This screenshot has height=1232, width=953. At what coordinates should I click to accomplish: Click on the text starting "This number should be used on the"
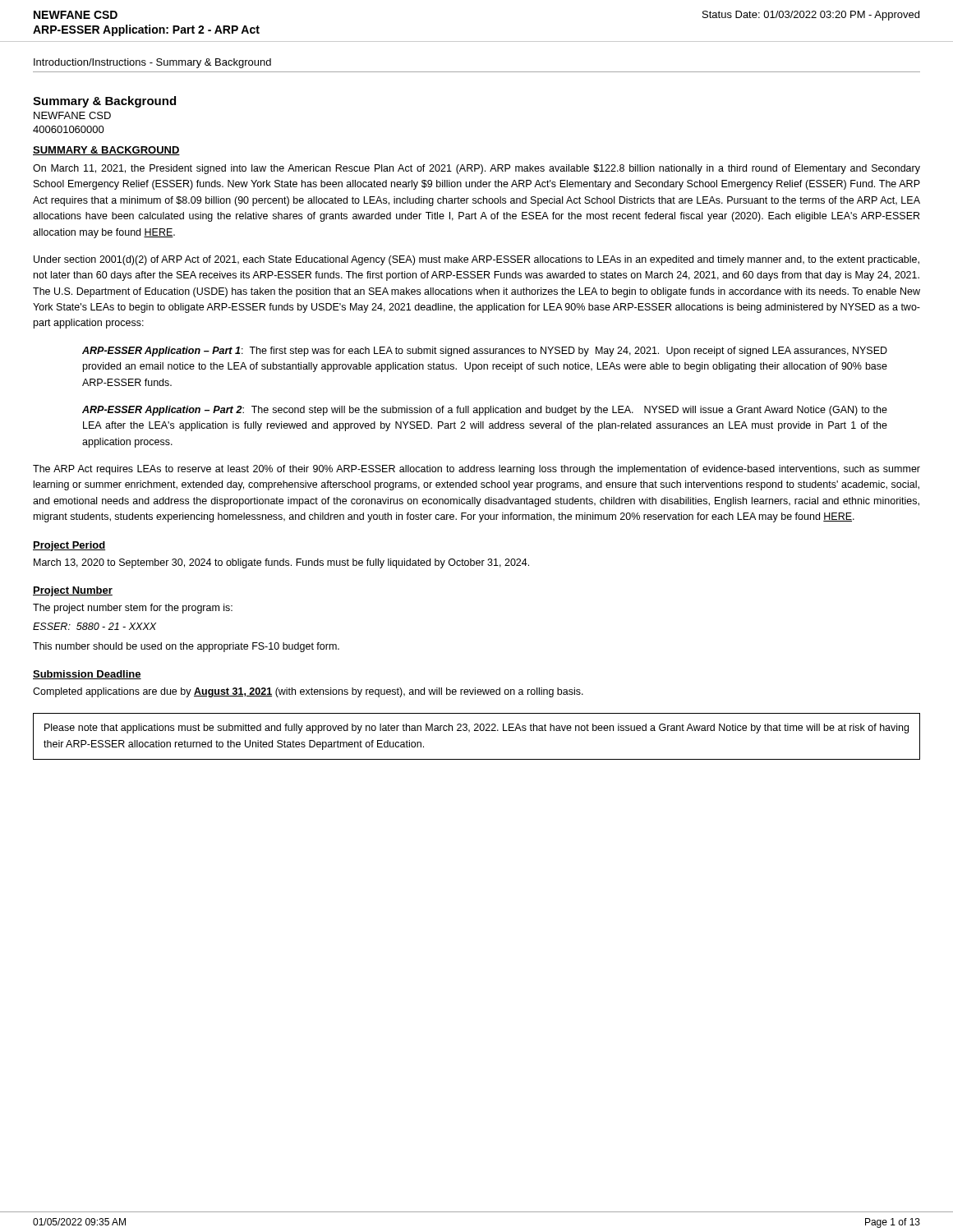tap(186, 646)
